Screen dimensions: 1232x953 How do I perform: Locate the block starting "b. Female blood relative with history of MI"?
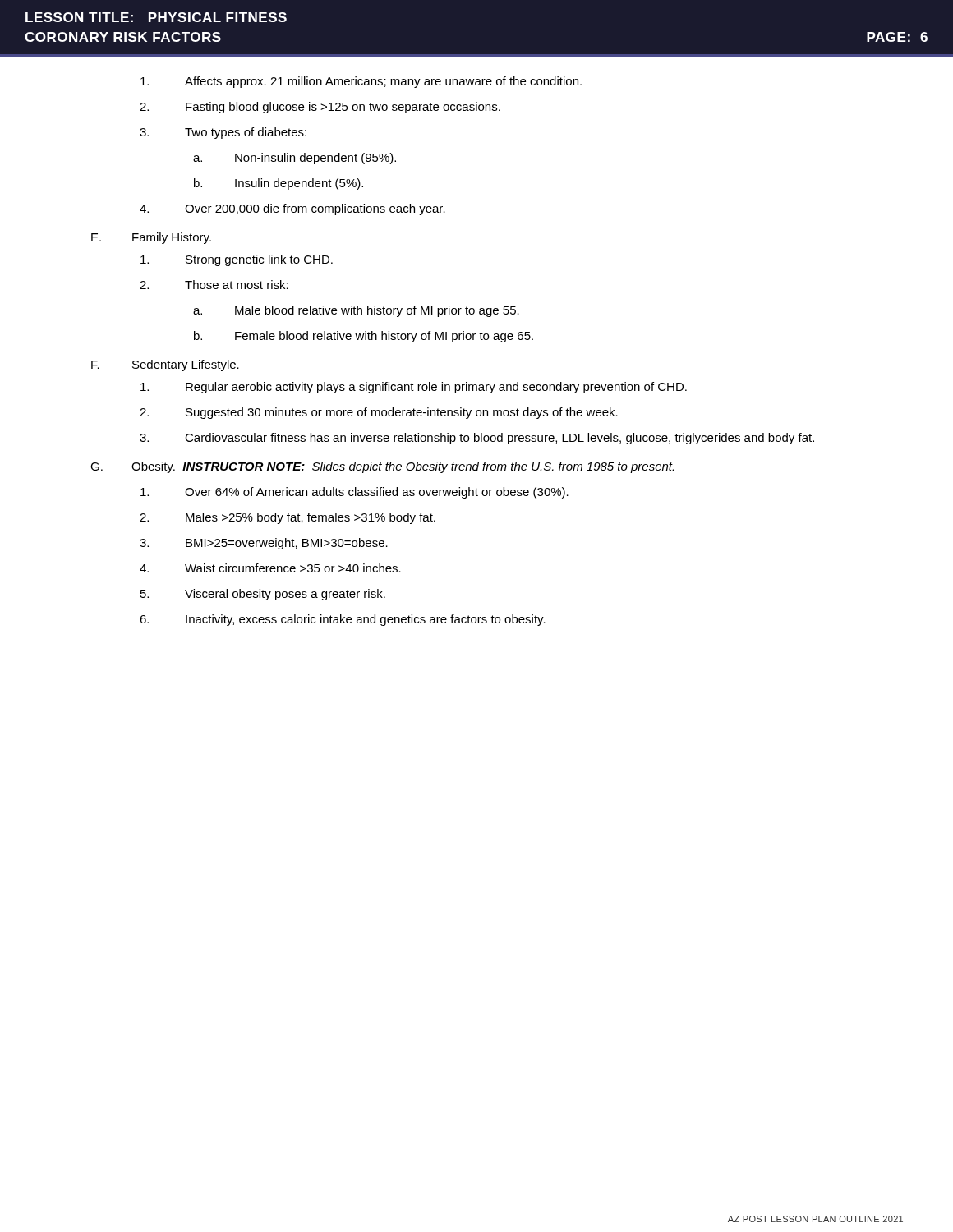364,337
